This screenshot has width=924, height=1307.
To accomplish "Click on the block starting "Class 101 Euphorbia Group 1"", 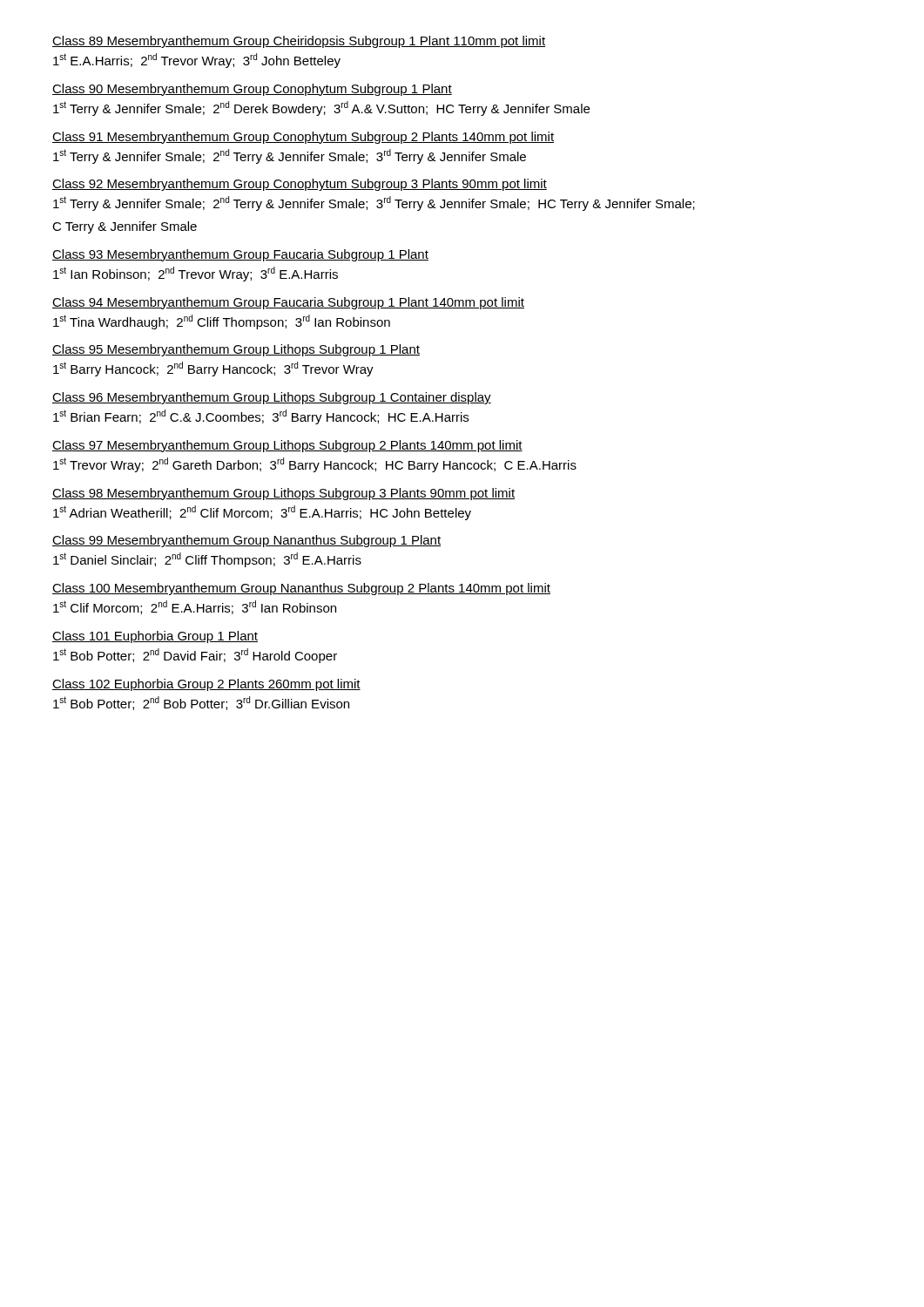I will pos(155,635).
